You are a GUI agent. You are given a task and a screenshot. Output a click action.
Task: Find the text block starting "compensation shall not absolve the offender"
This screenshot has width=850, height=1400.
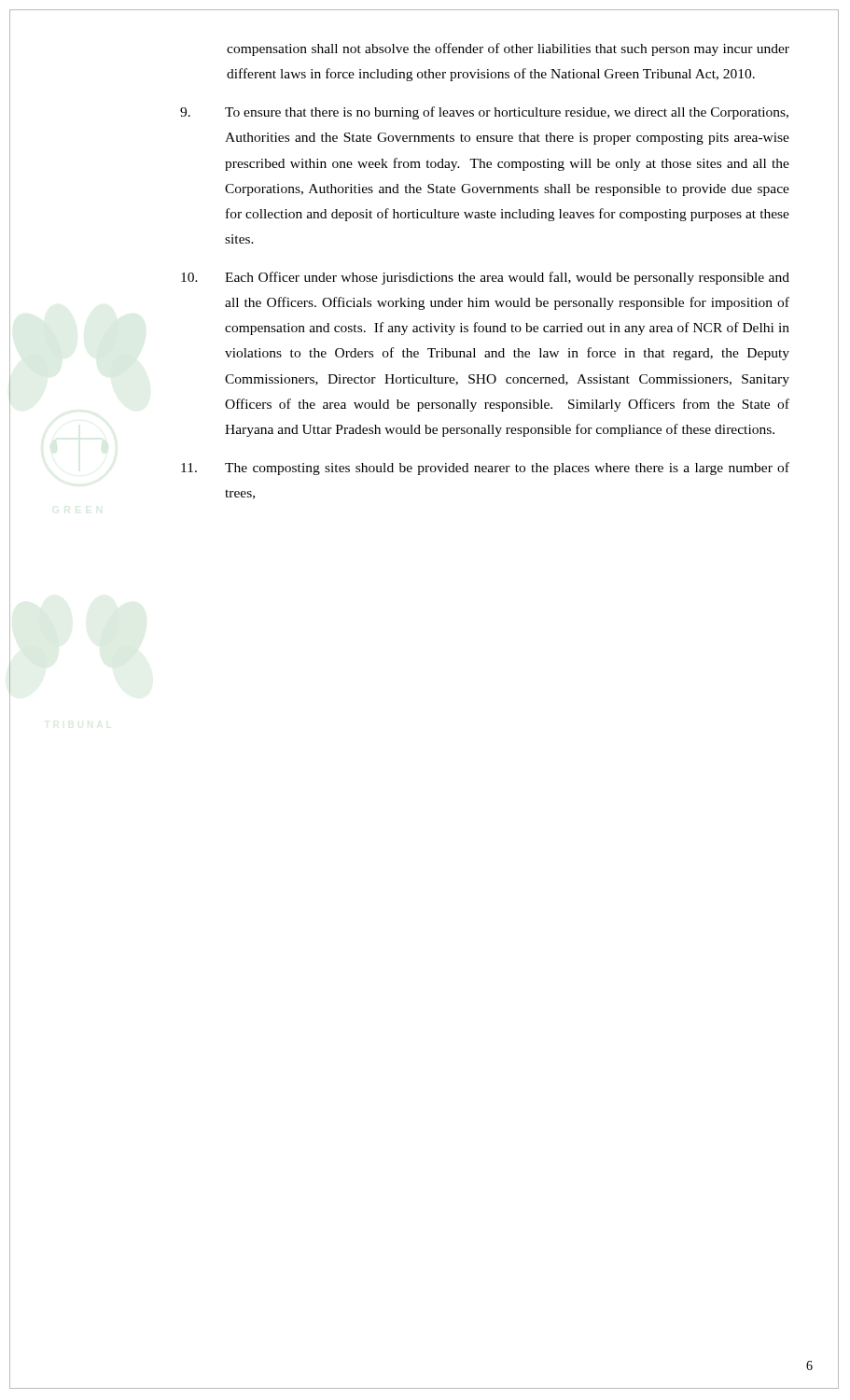coord(508,61)
